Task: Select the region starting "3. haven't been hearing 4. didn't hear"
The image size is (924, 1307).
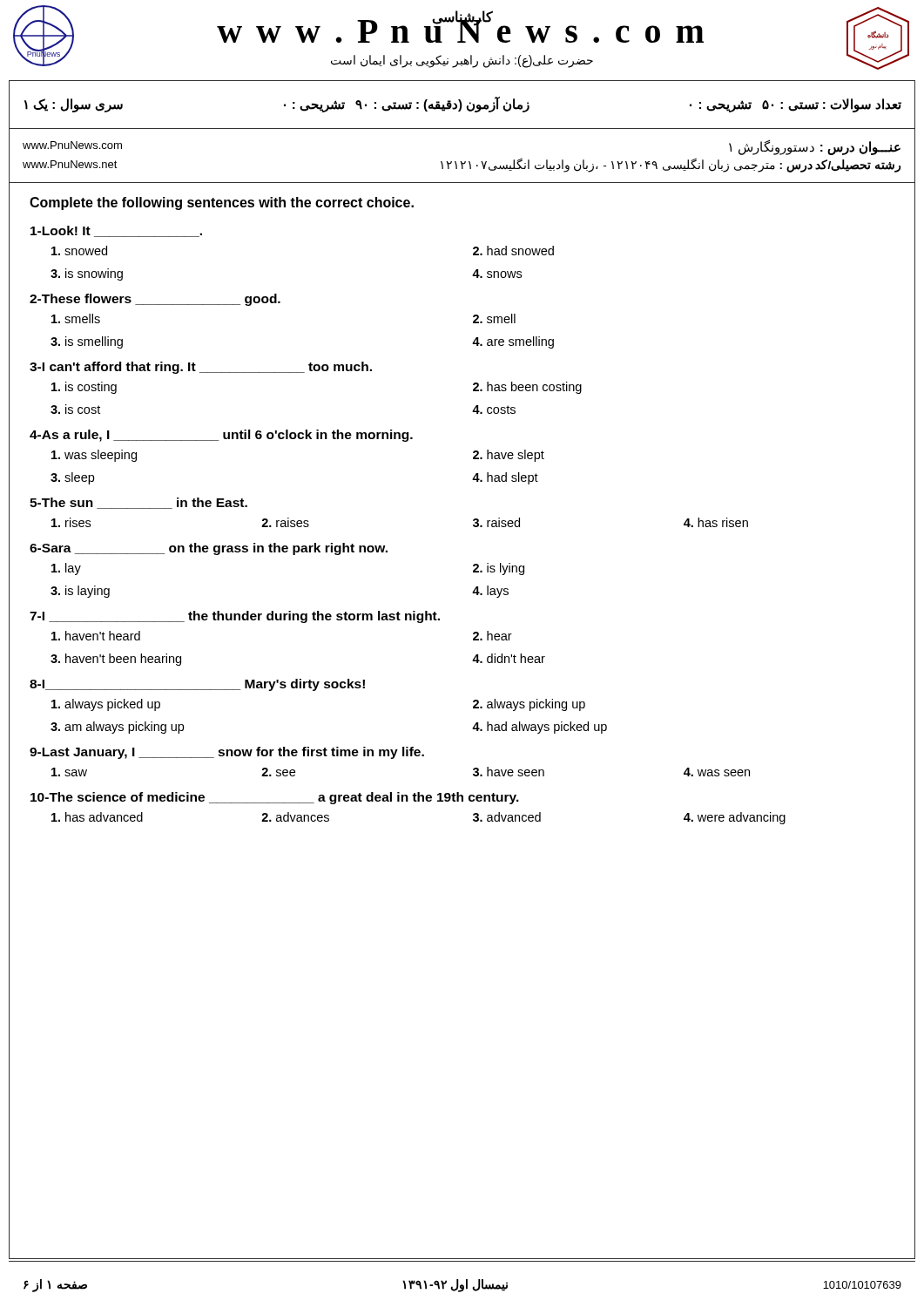Action: [x=472, y=659]
